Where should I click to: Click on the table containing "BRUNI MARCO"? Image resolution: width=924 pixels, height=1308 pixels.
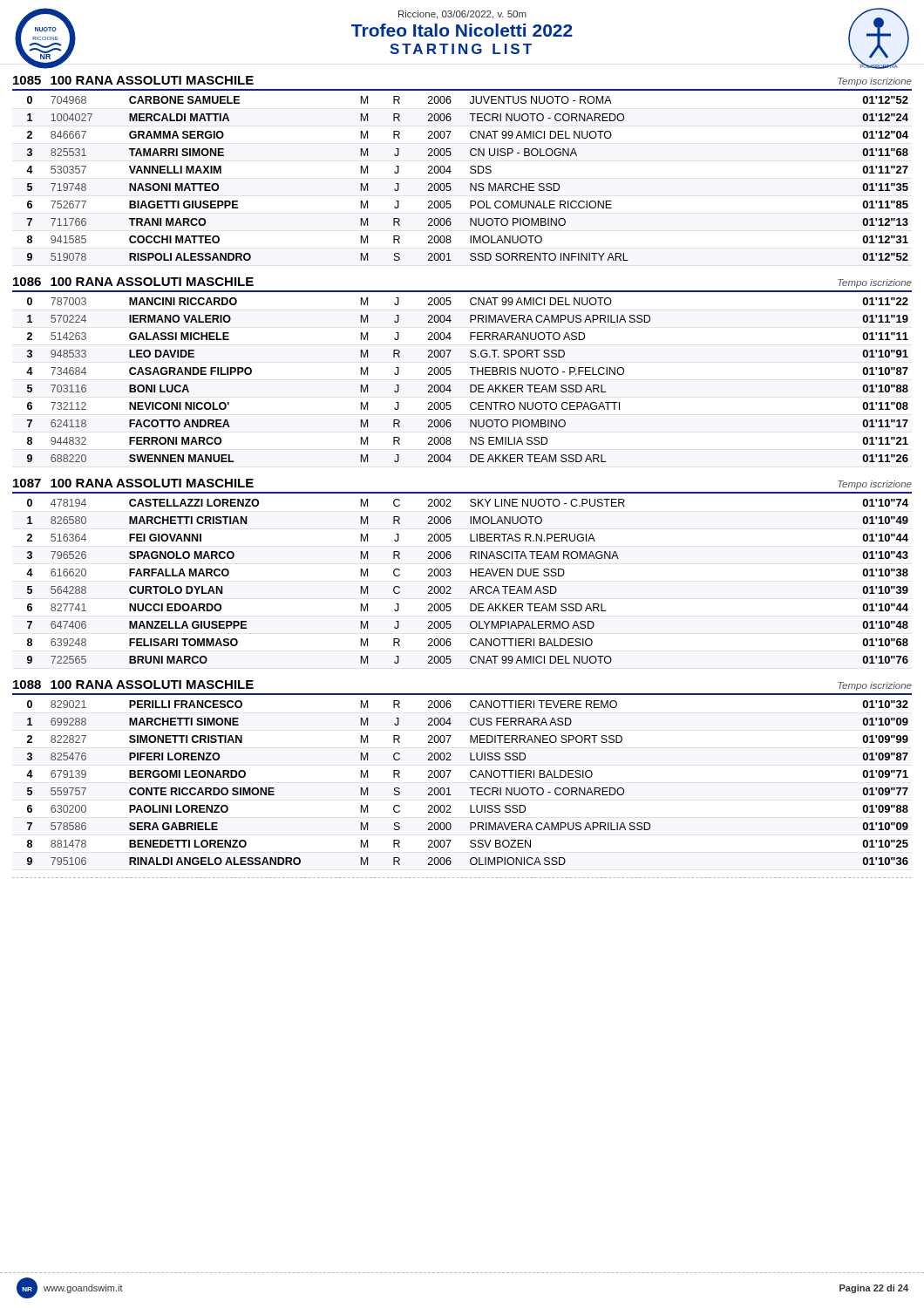tap(462, 582)
